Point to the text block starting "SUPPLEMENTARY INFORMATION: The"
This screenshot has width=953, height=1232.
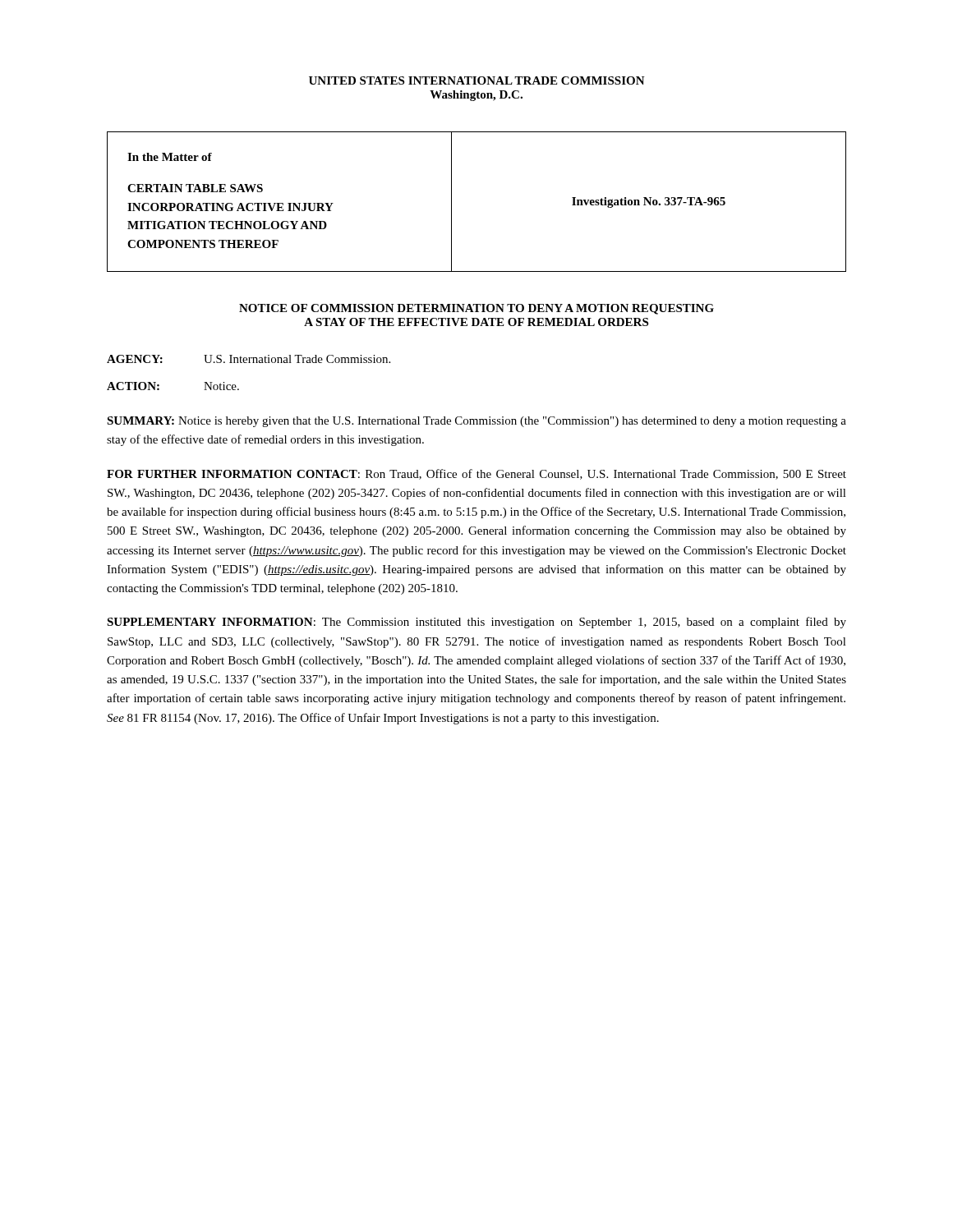tap(476, 670)
